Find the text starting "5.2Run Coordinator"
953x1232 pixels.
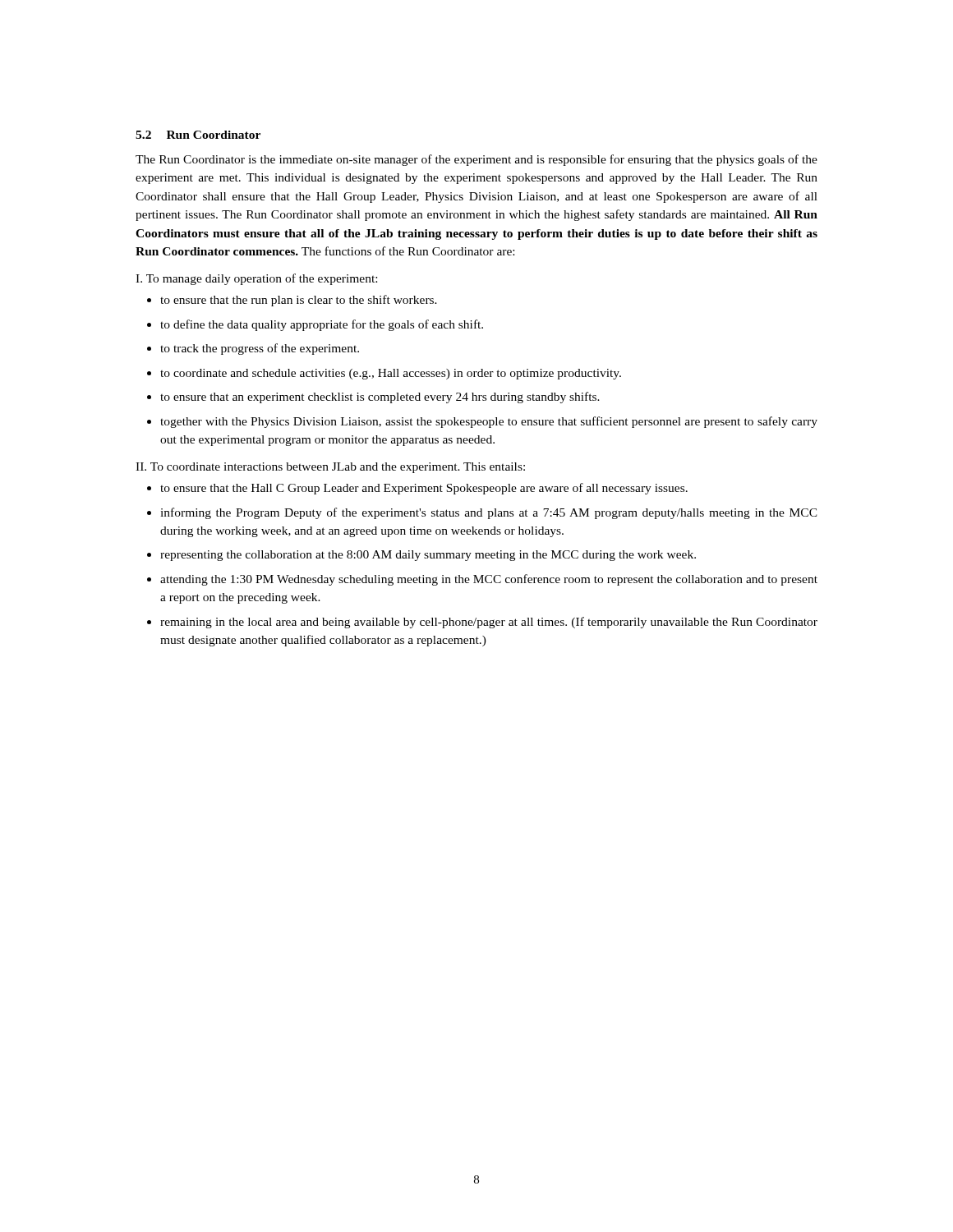click(x=198, y=135)
